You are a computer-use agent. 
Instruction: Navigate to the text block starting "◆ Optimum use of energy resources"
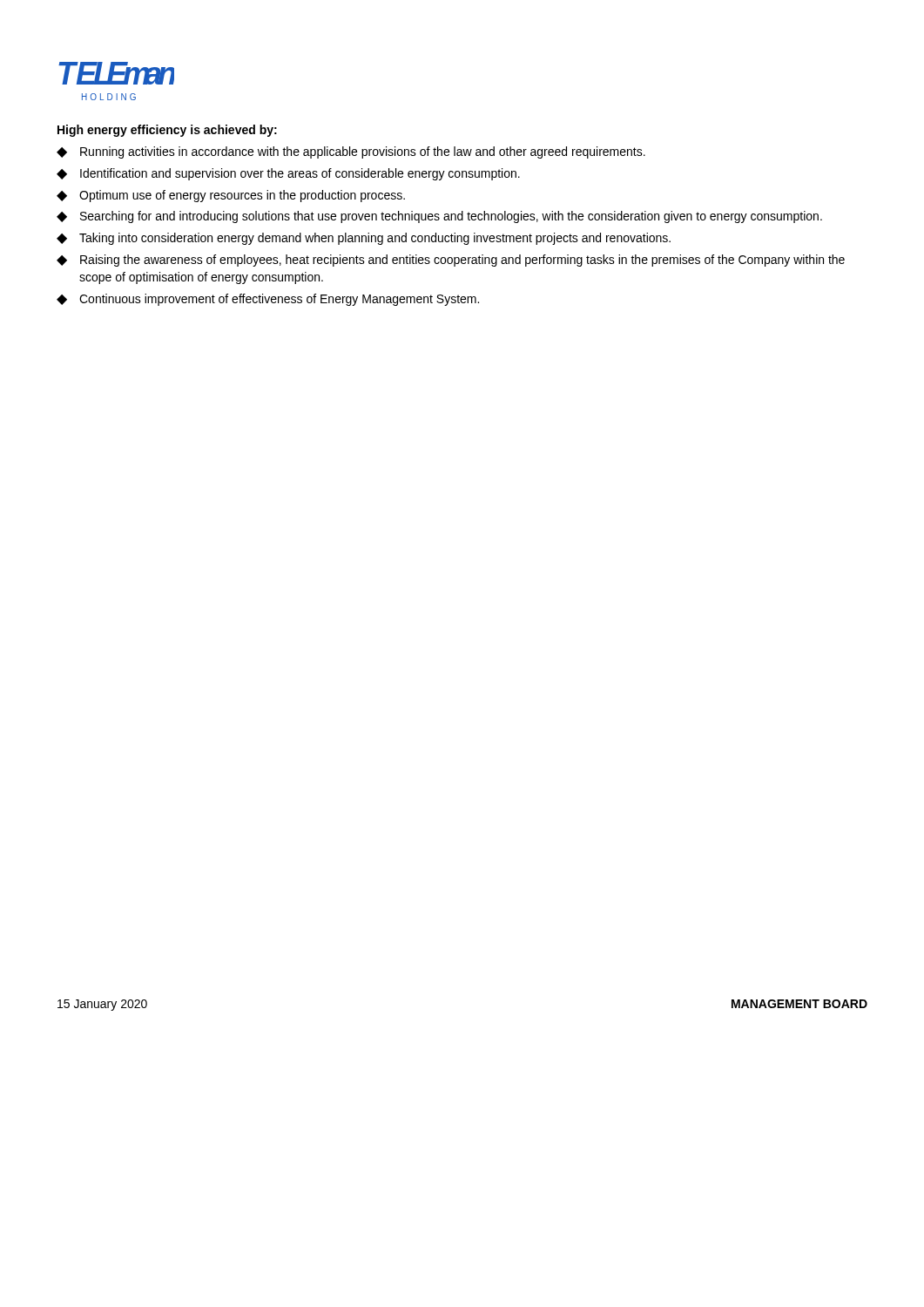tap(231, 196)
